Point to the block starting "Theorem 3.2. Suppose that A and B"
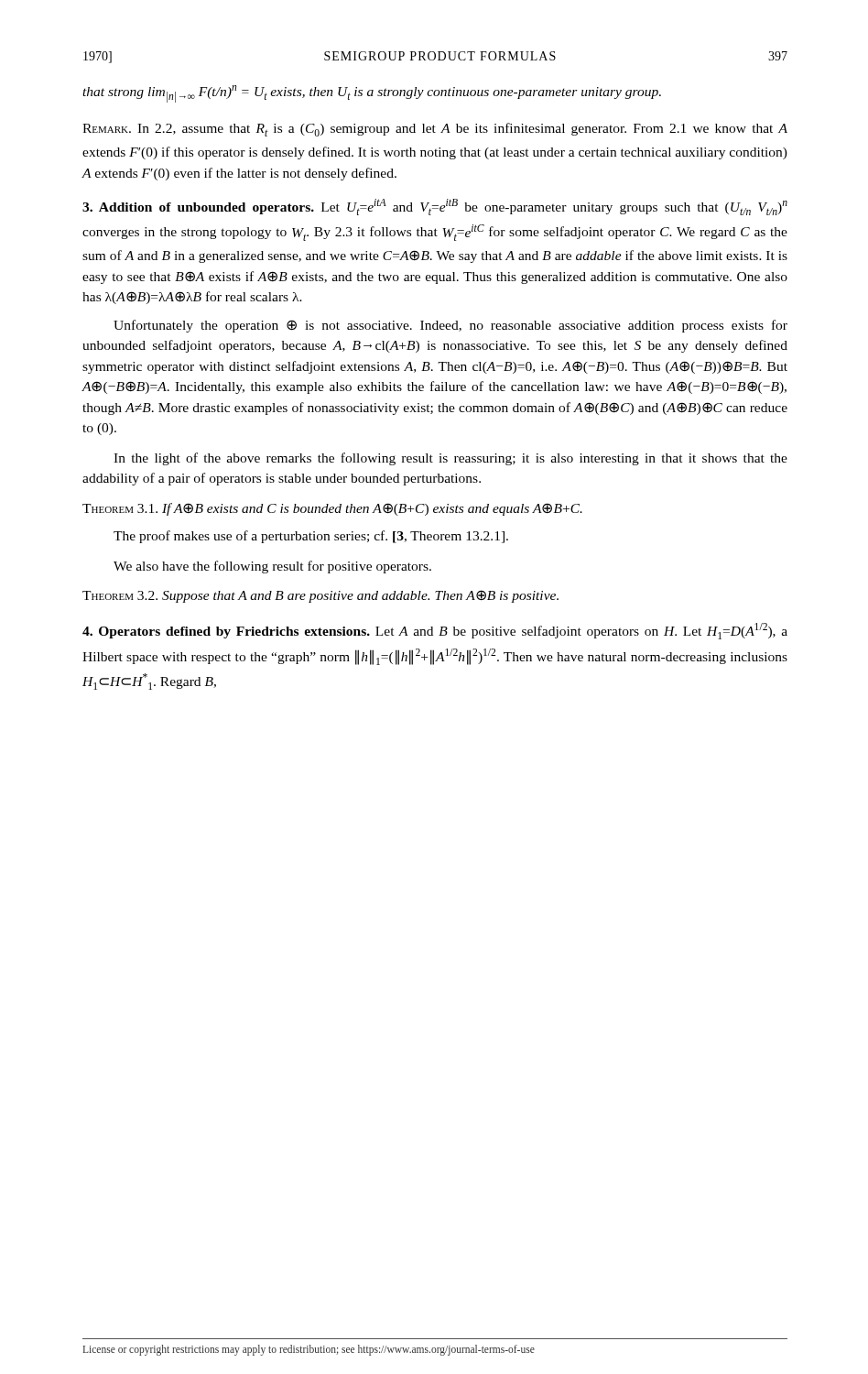 coord(321,595)
